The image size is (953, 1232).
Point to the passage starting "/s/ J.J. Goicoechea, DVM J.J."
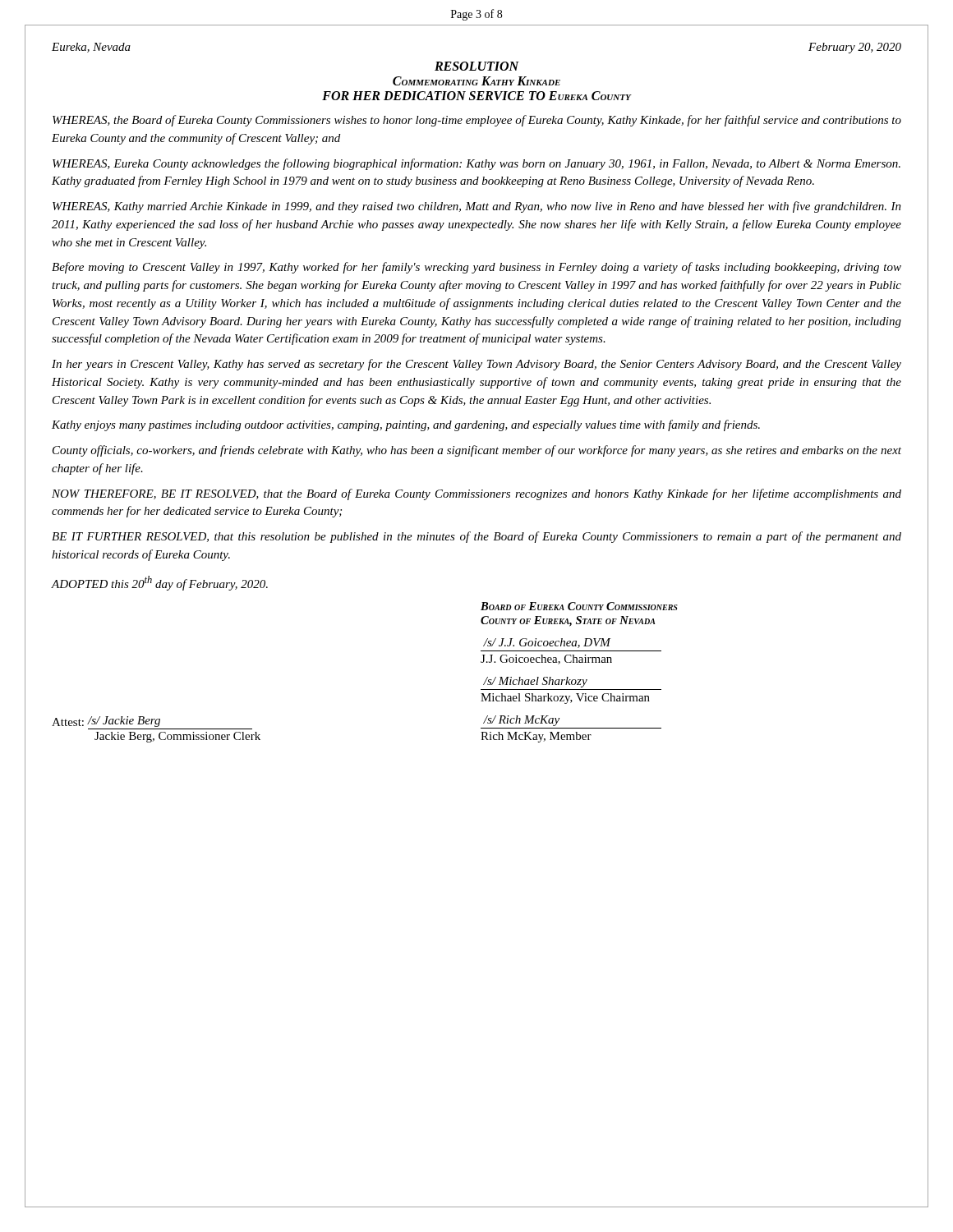point(547,643)
